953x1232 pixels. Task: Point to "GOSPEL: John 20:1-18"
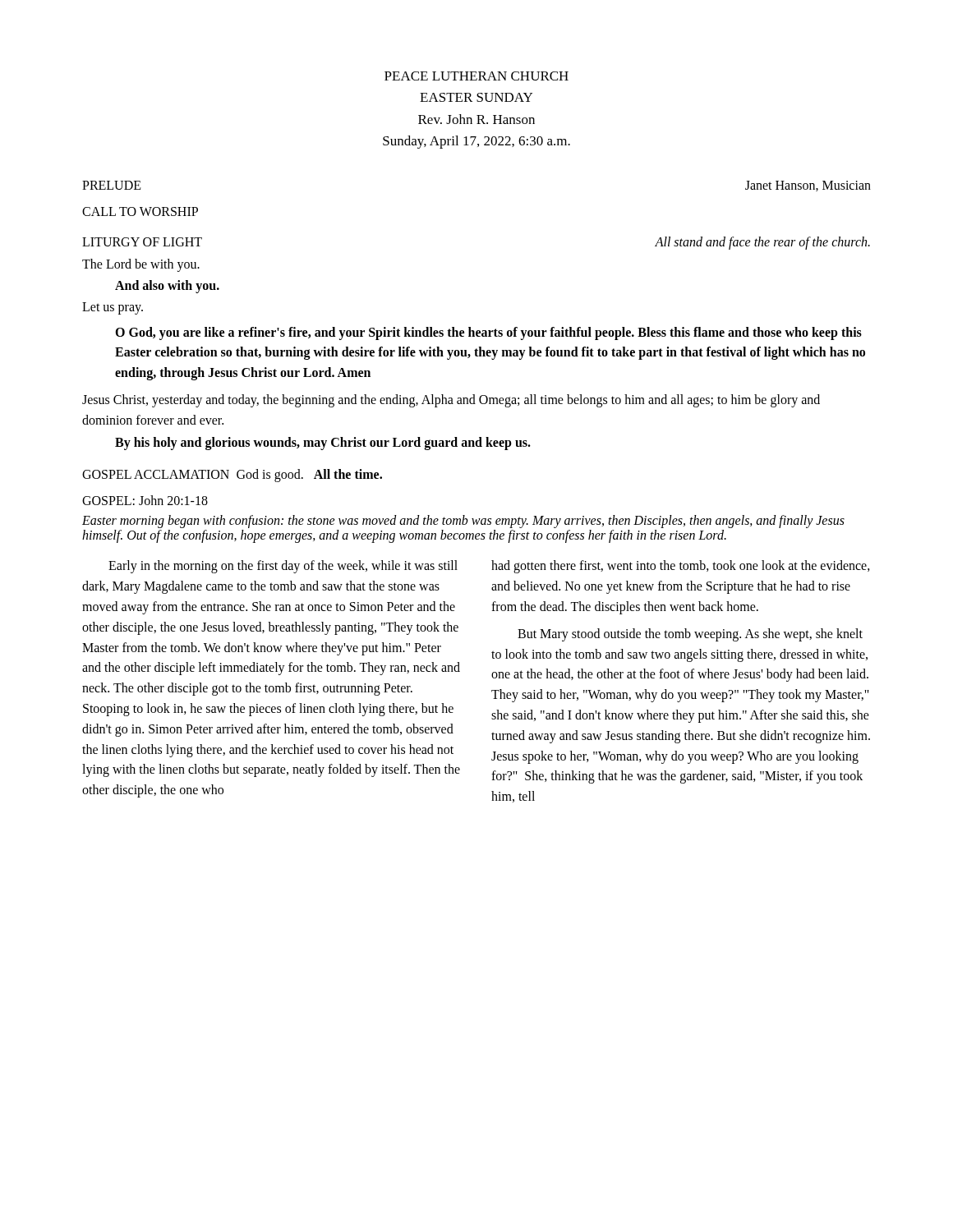[x=145, y=501]
